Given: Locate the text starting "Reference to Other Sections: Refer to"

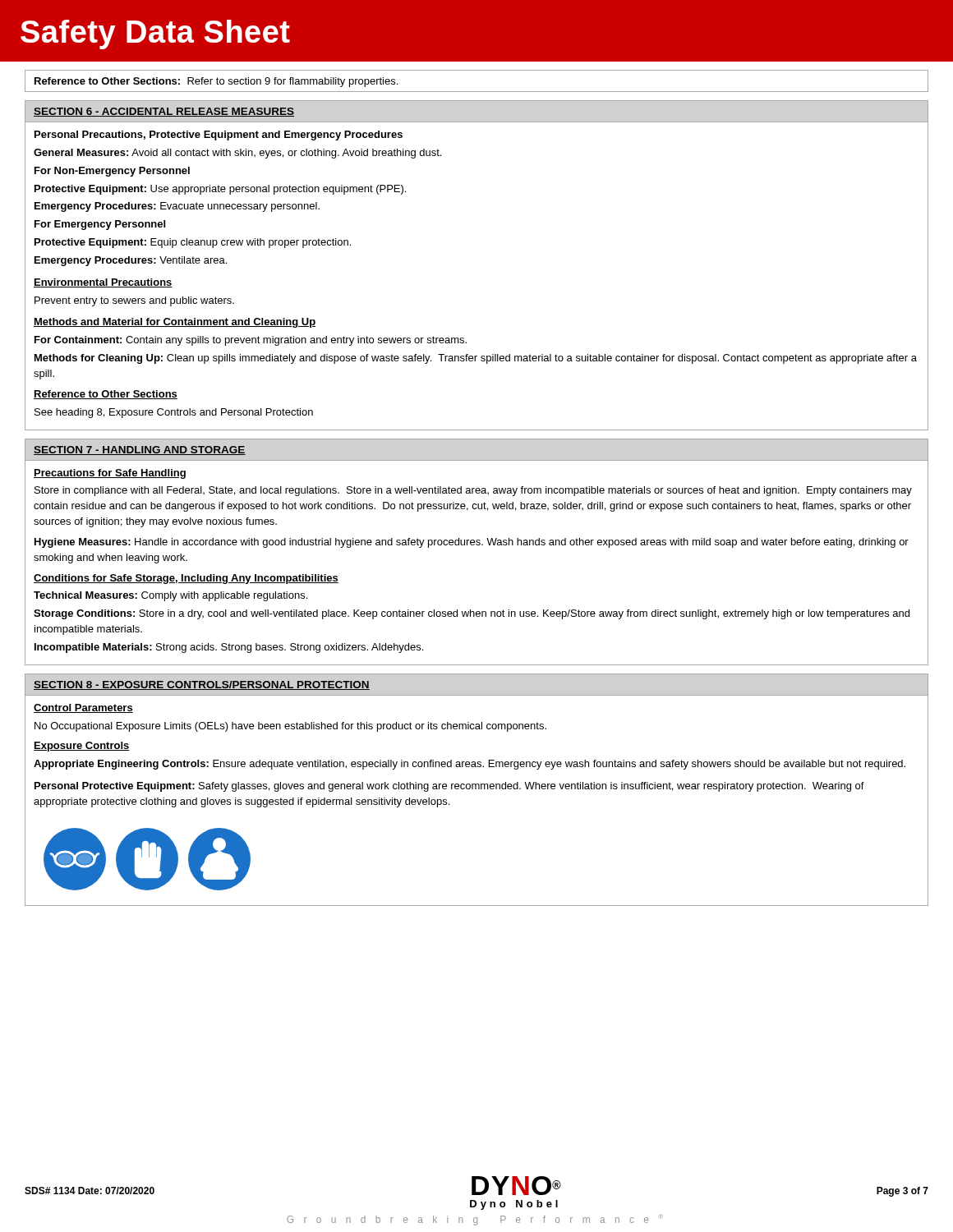Looking at the screenshot, I should point(216,81).
